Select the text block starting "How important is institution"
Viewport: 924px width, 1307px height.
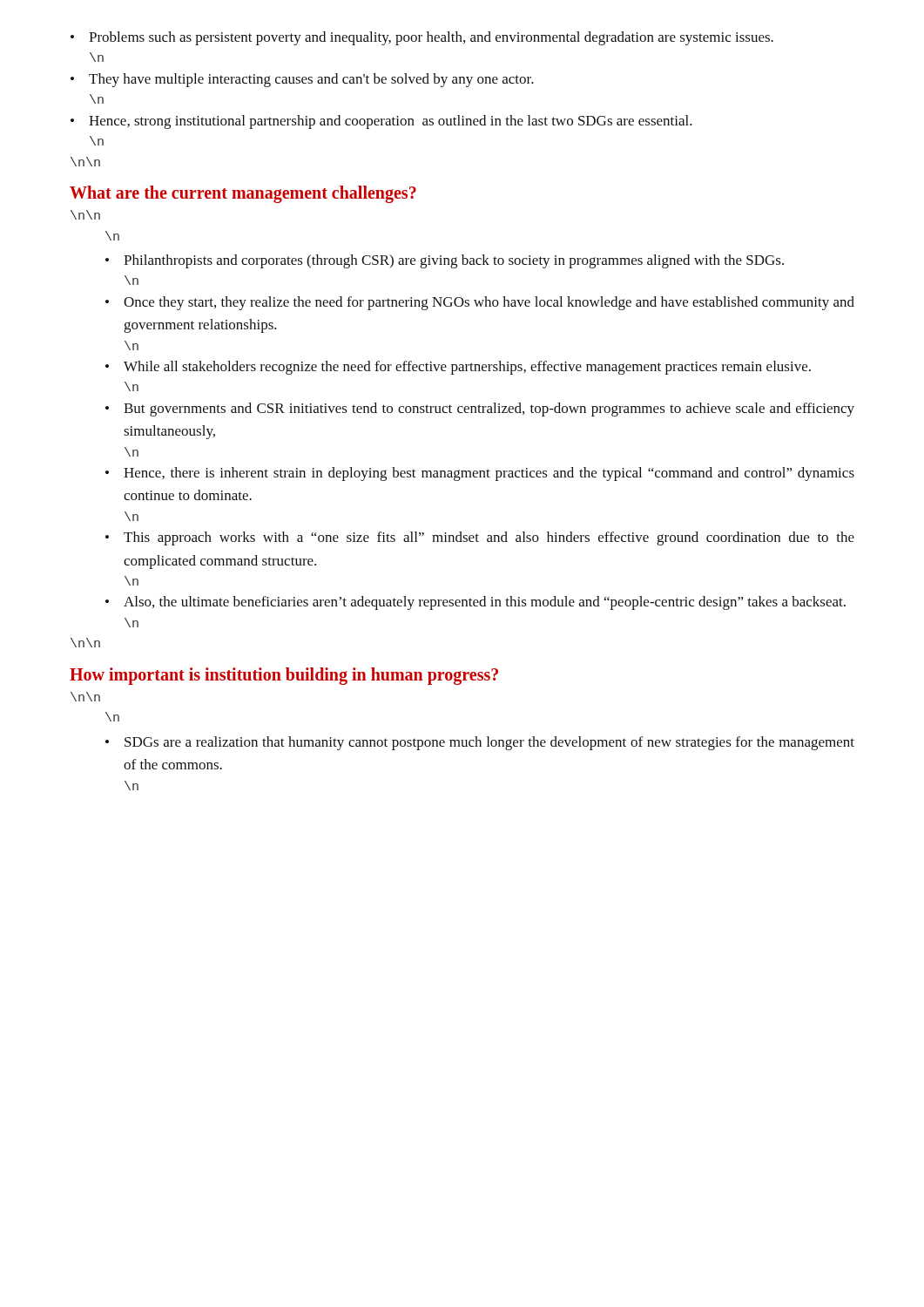pyautogui.click(x=284, y=674)
